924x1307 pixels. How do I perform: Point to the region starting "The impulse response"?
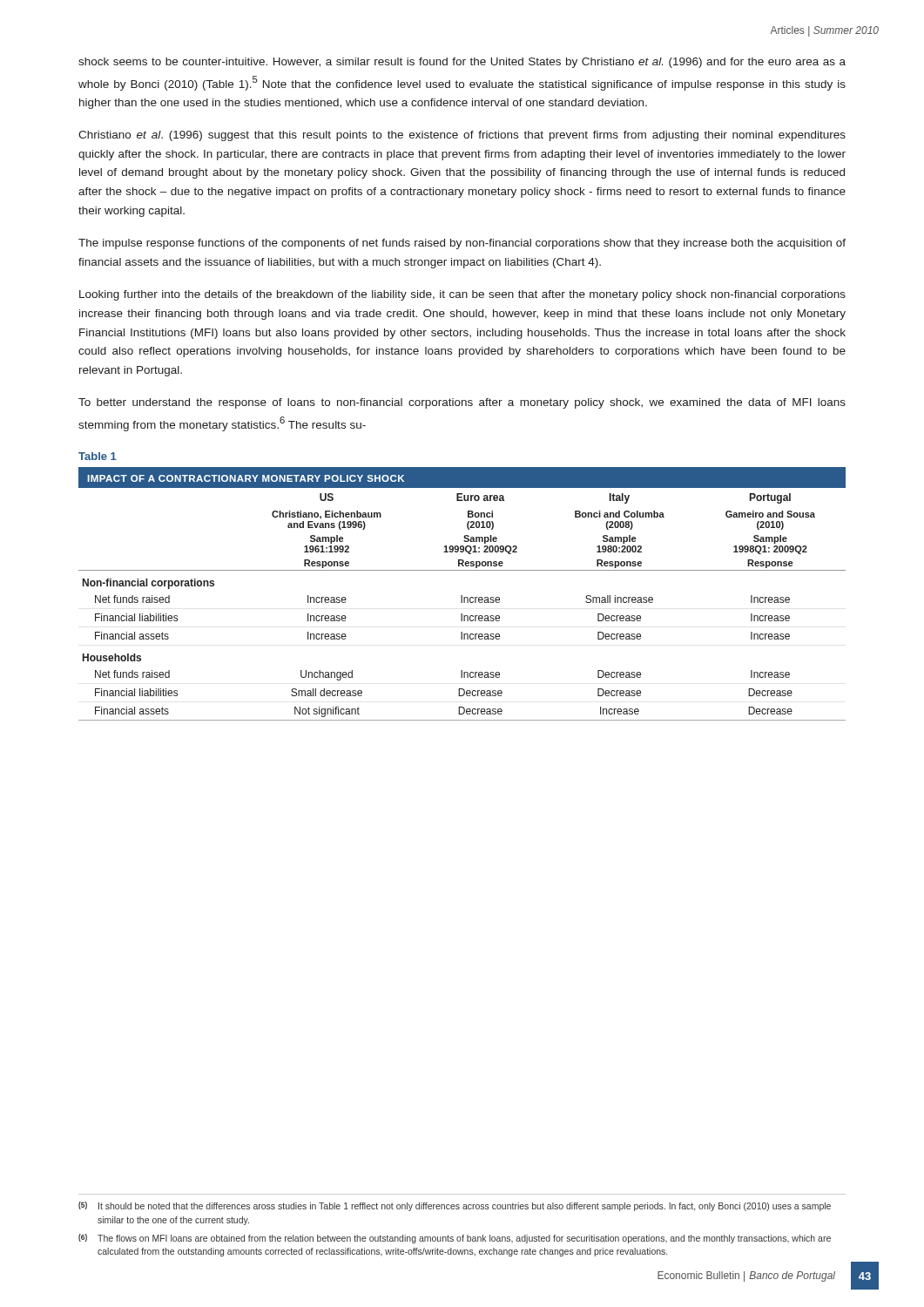[462, 252]
